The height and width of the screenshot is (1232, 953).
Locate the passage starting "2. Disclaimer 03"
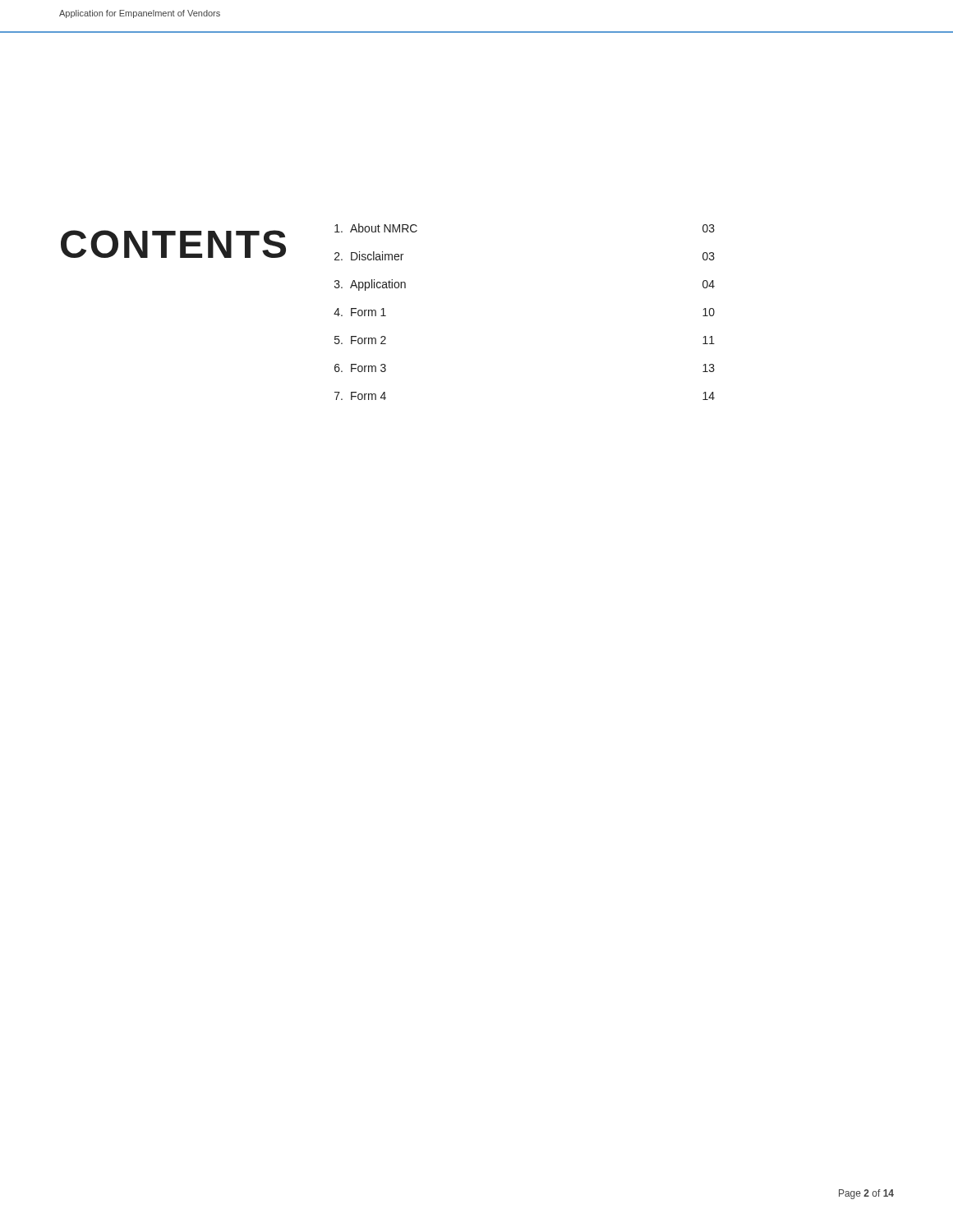tap(370, 255)
